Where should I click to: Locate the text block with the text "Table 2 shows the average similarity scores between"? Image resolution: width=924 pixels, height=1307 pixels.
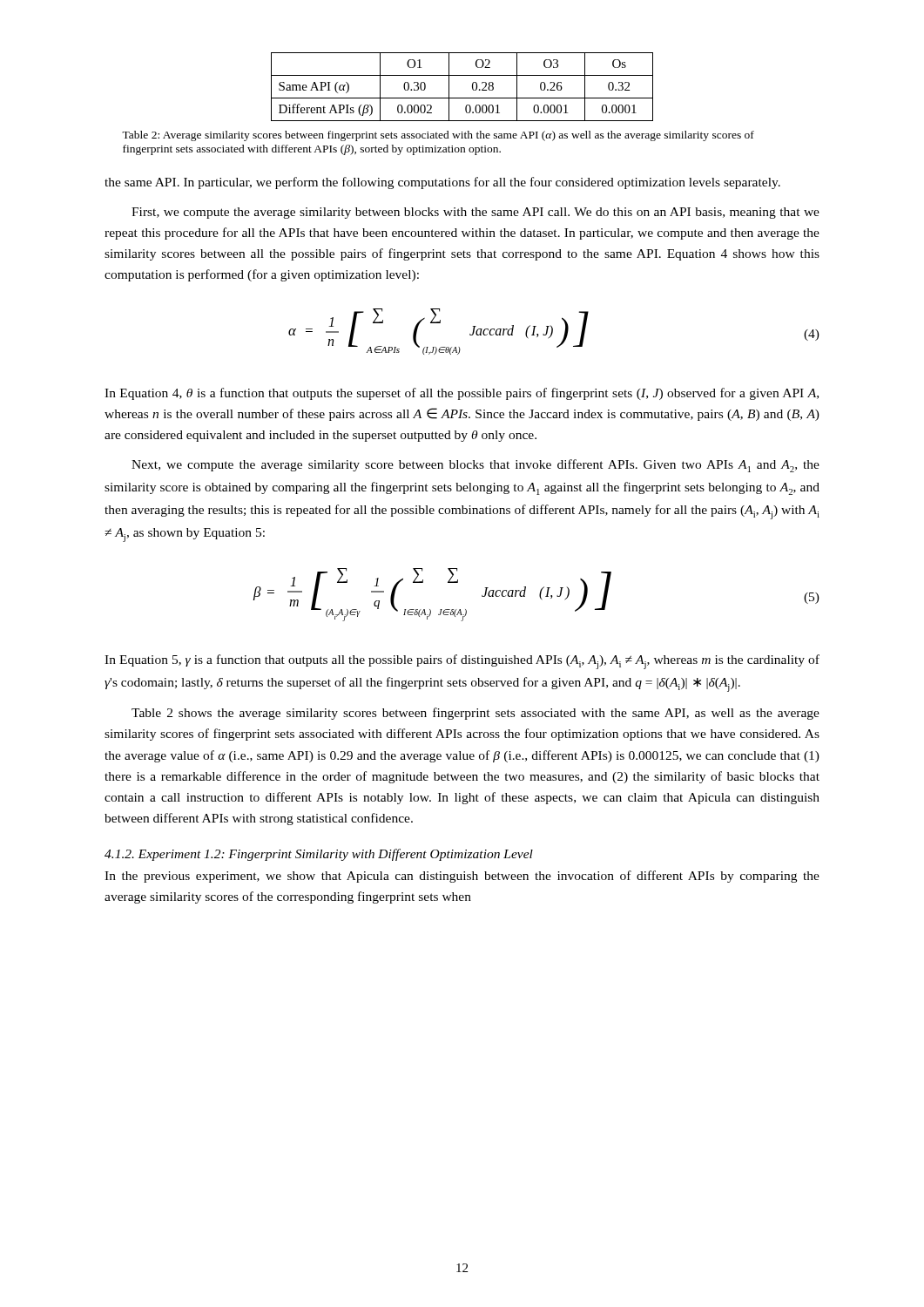[462, 765]
